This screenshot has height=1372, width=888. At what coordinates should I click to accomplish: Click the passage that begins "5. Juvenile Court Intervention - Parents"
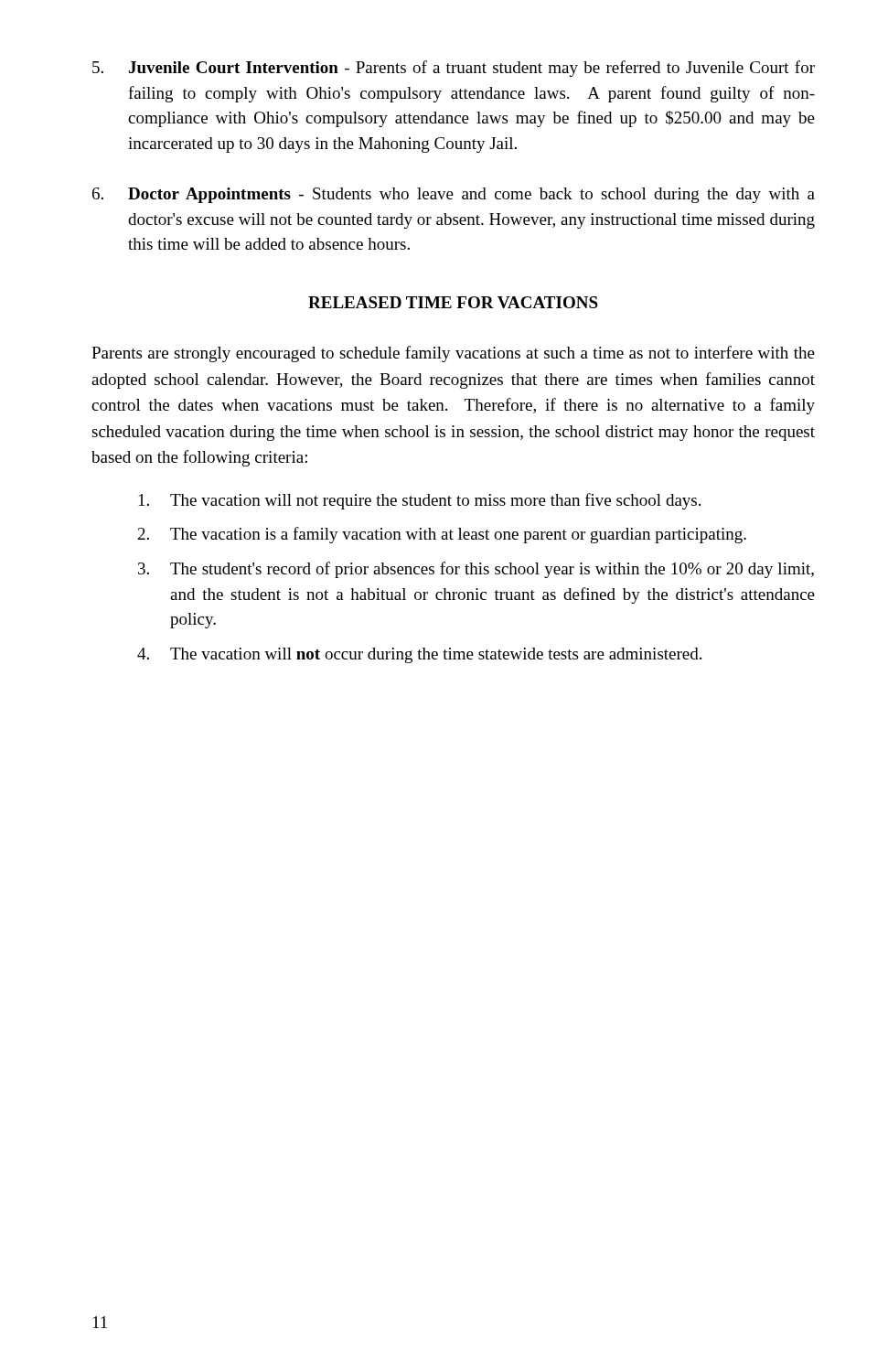[453, 105]
